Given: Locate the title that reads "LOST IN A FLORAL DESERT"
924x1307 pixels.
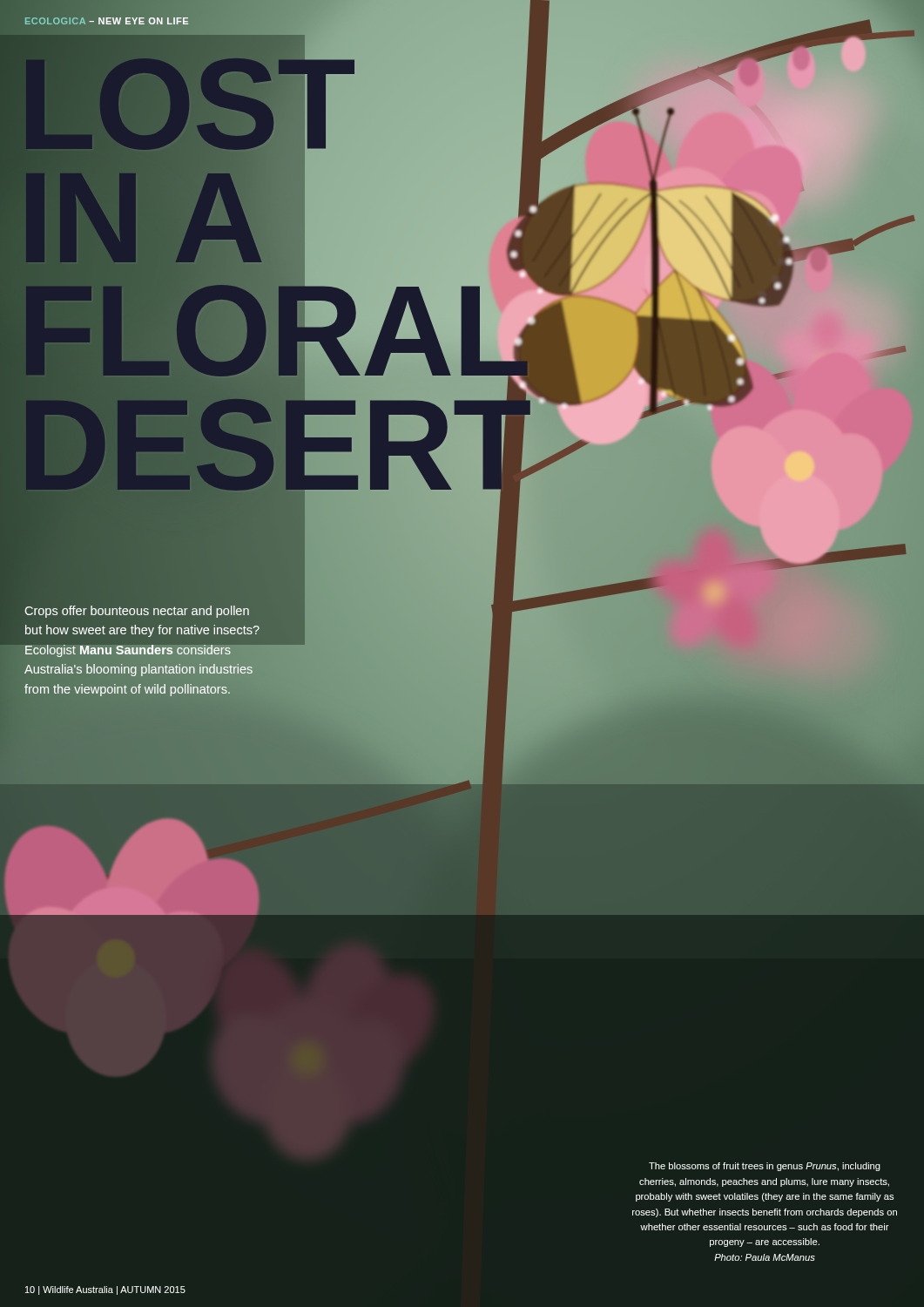Looking at the screenshot, I should point(231,275).
